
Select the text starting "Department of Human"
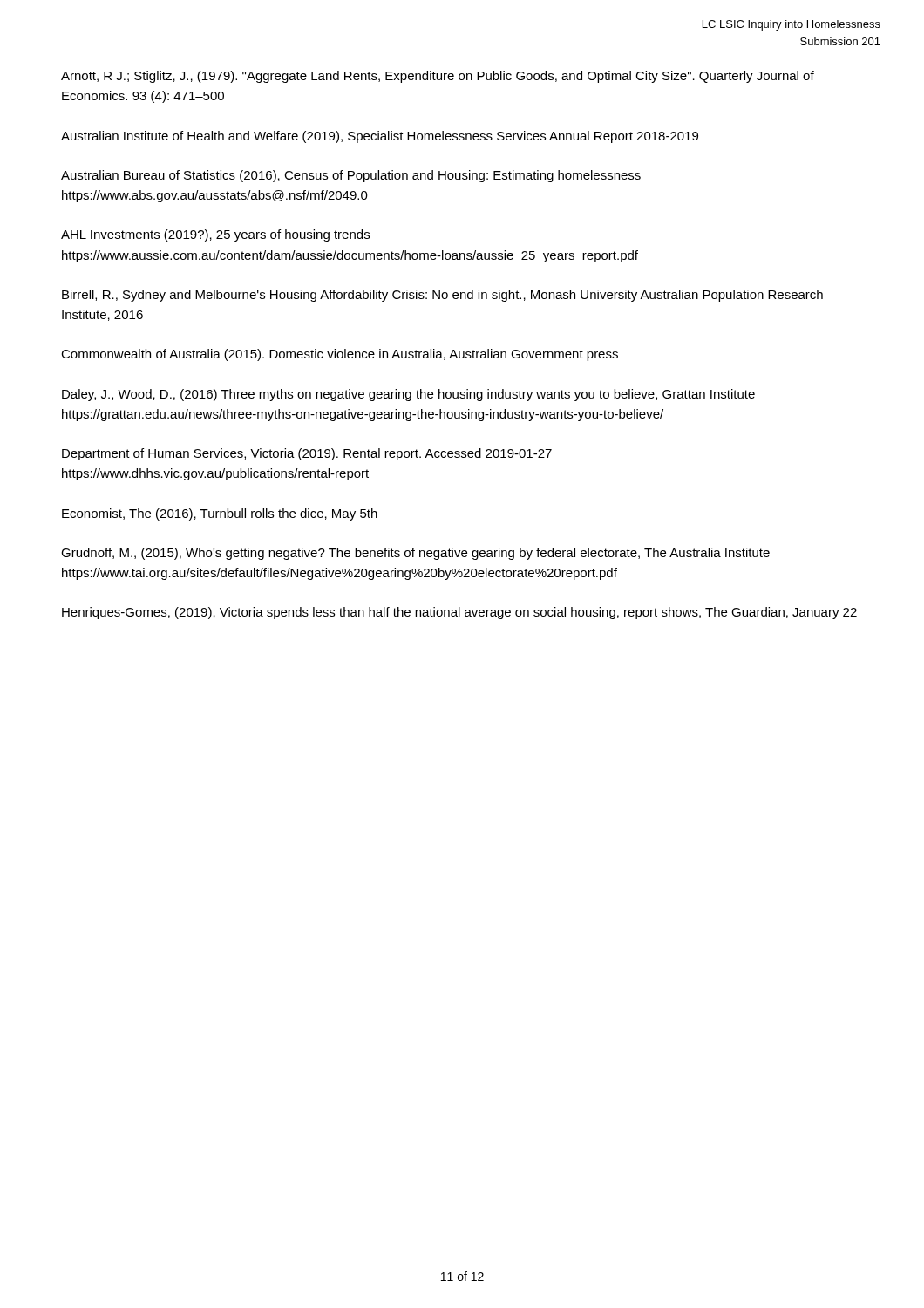click(x=307, y=463)
